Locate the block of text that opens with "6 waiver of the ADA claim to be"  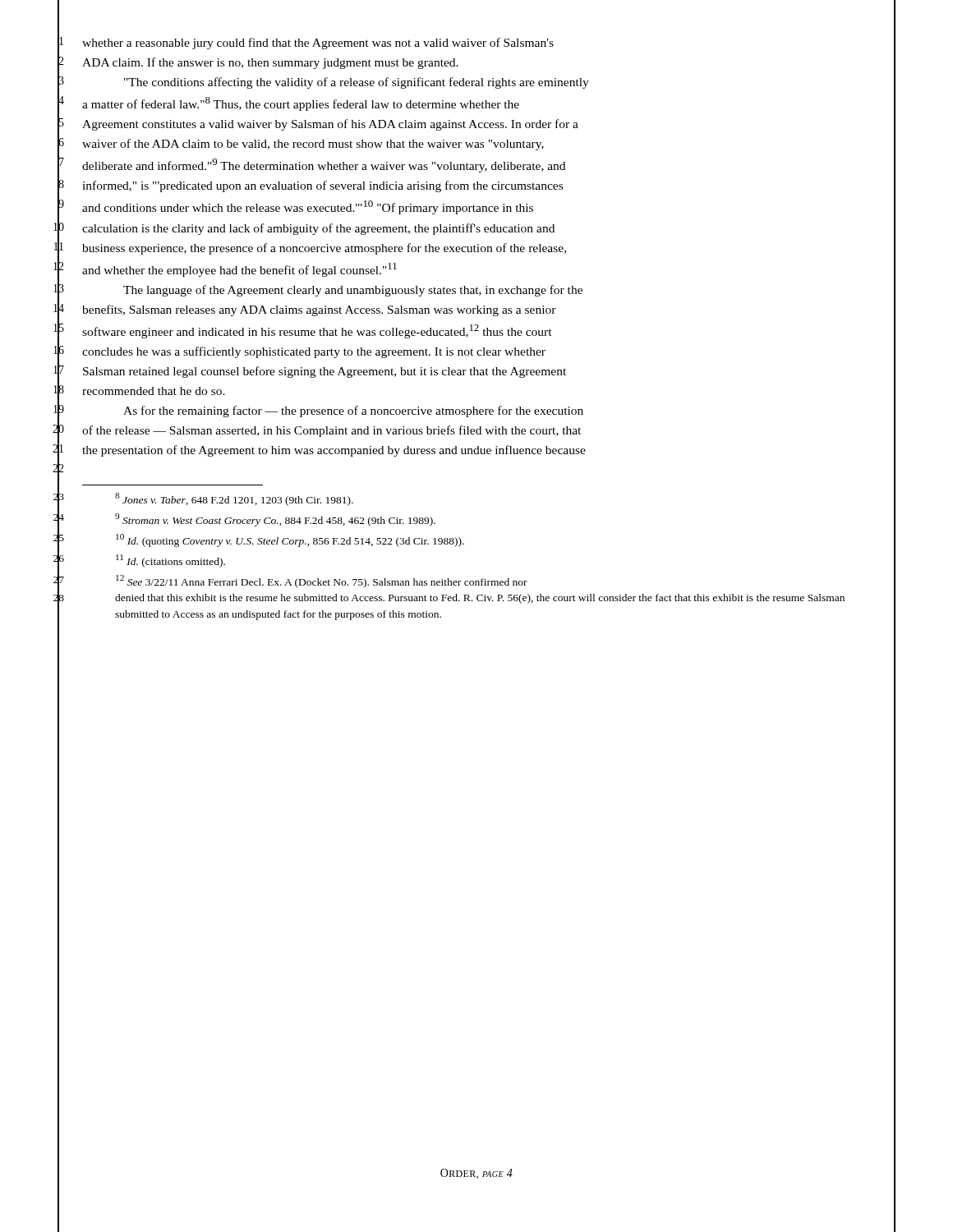(476, 144)
